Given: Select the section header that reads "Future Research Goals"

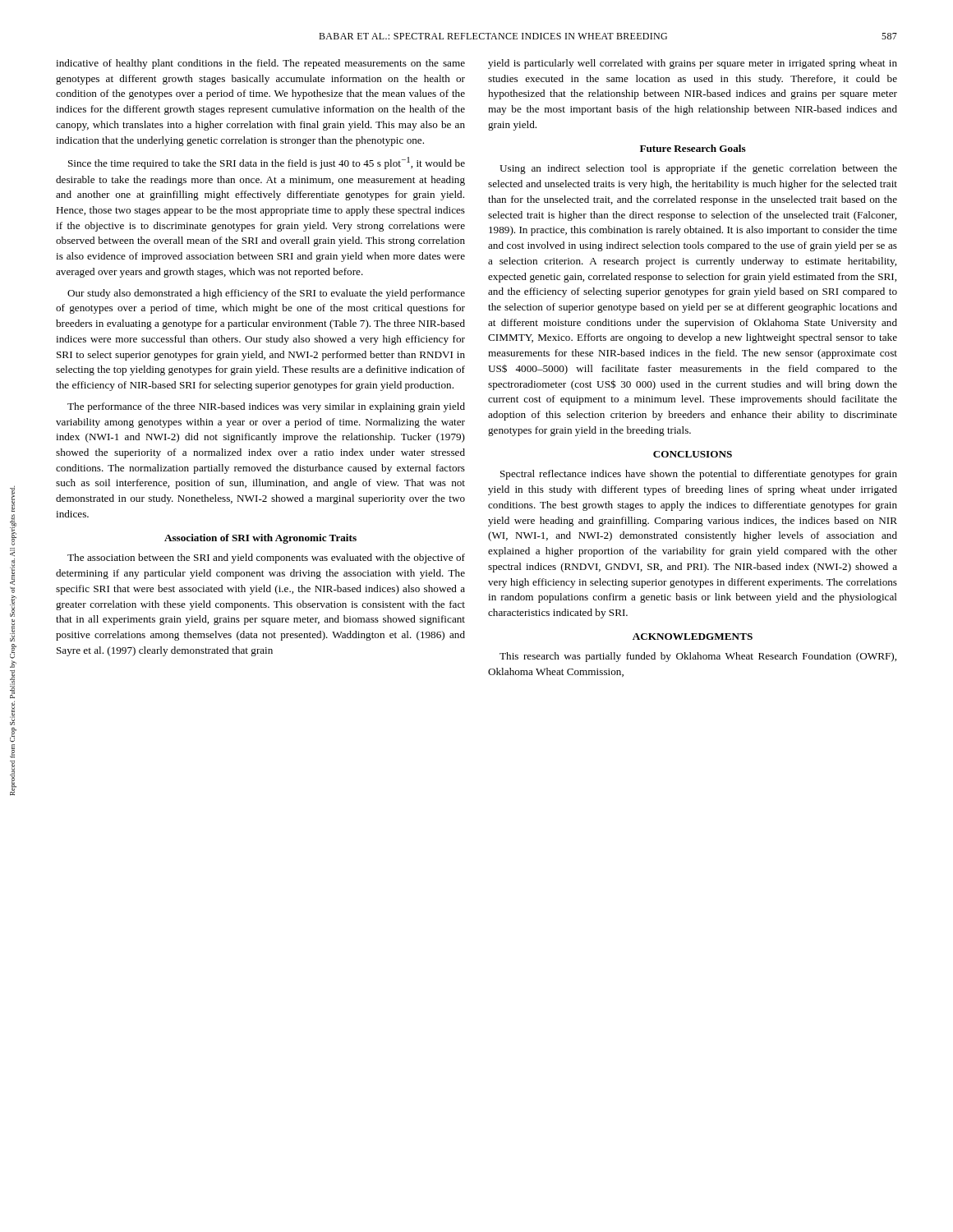Looking at the screenshot, I should [x=693, y=148].
